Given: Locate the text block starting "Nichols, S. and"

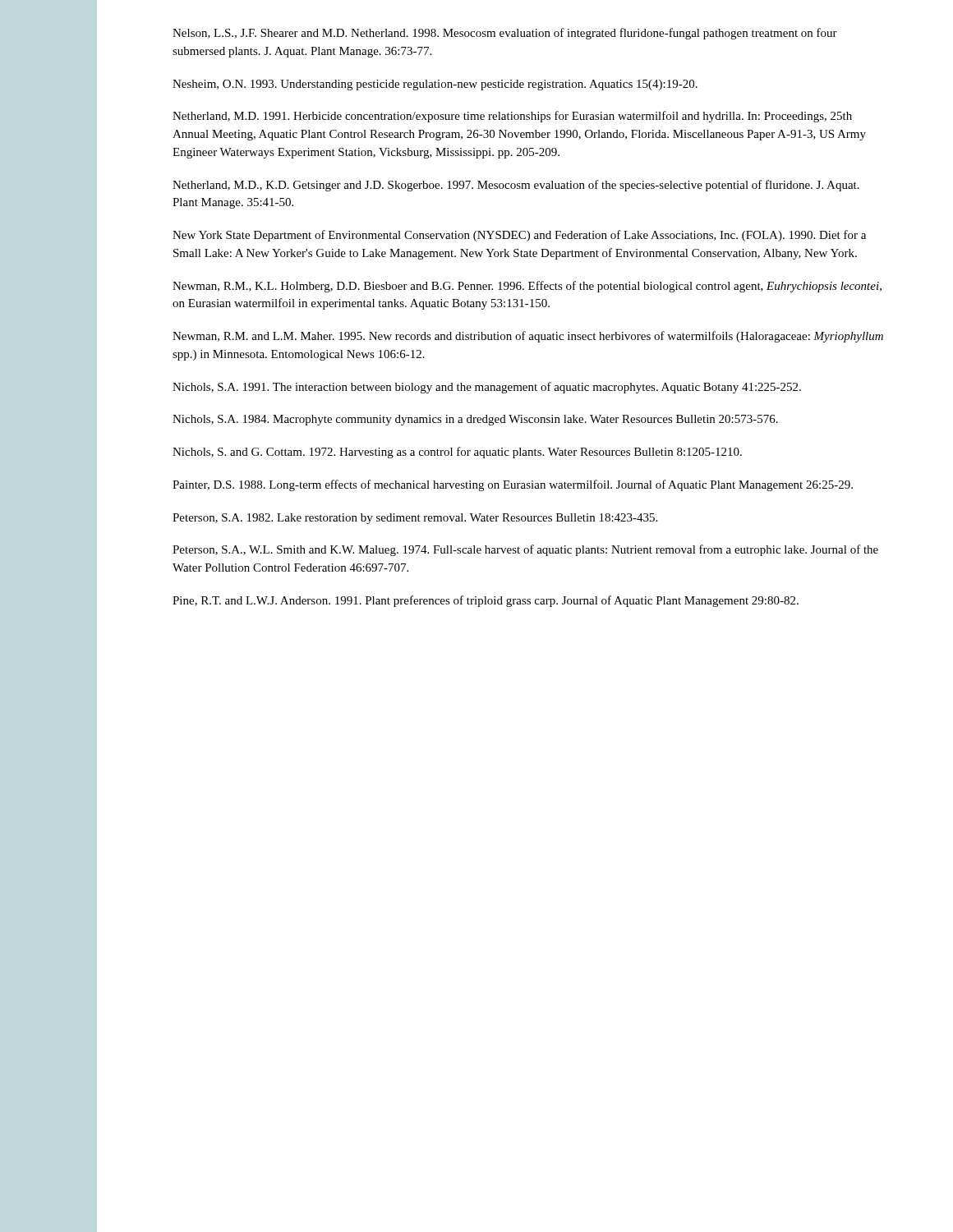Looking at the screenshot, I should pos(457,452).
